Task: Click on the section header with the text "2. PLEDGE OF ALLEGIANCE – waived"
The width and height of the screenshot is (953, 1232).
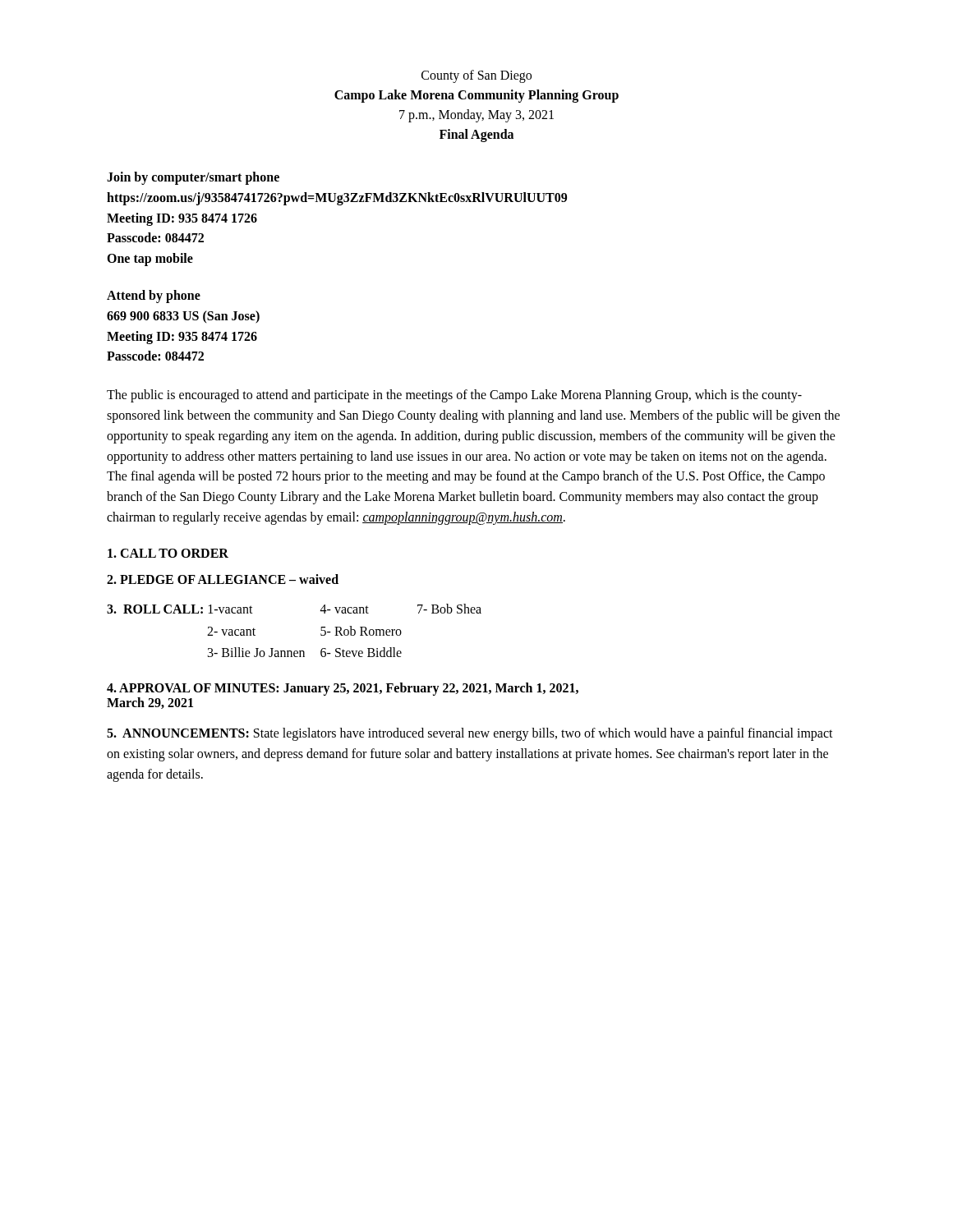Action: coord(223,579)
